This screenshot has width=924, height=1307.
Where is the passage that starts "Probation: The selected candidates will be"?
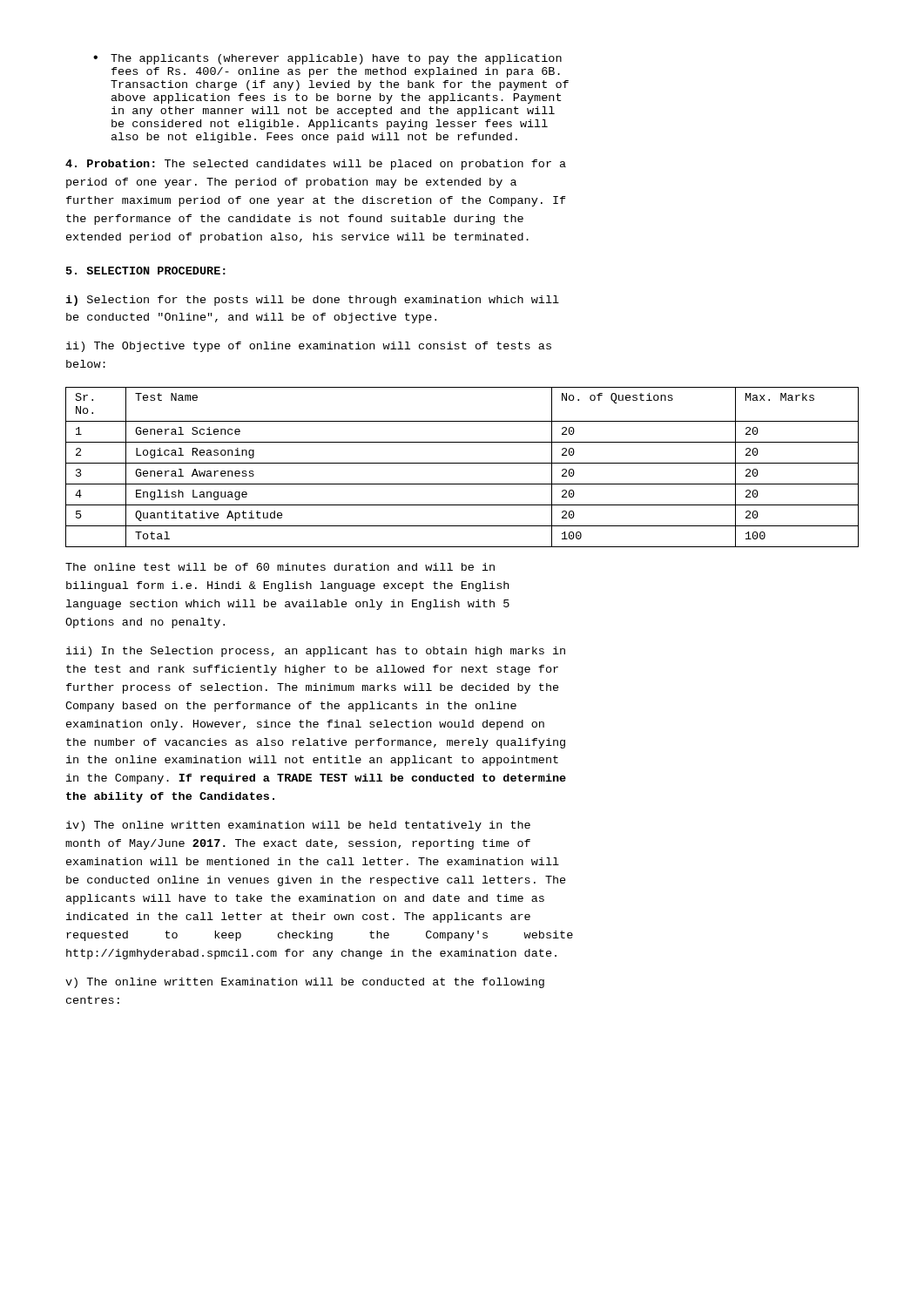[316, 201]
